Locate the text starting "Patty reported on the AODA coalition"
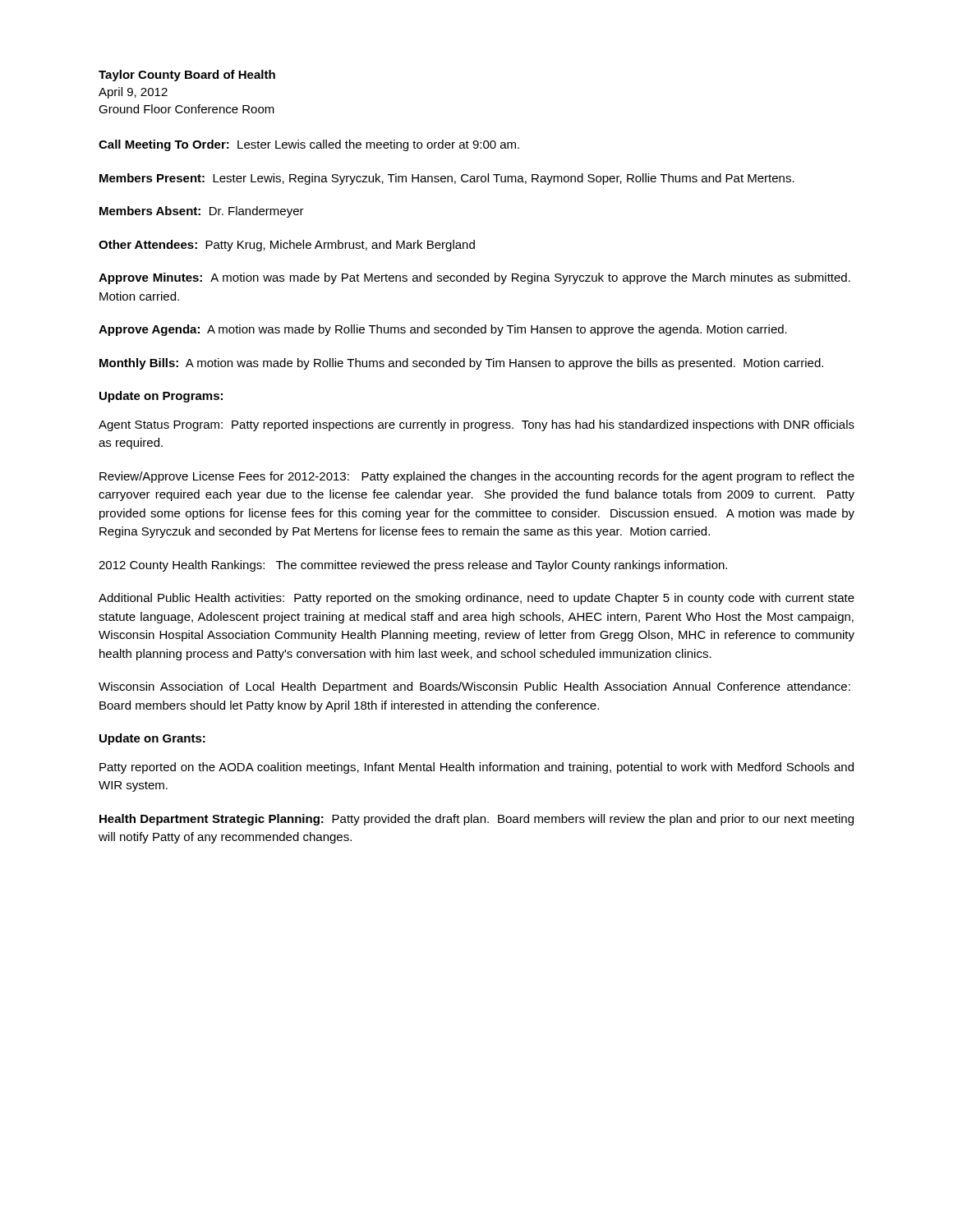This screenshot has height=1232, width=953. point(476,776)
